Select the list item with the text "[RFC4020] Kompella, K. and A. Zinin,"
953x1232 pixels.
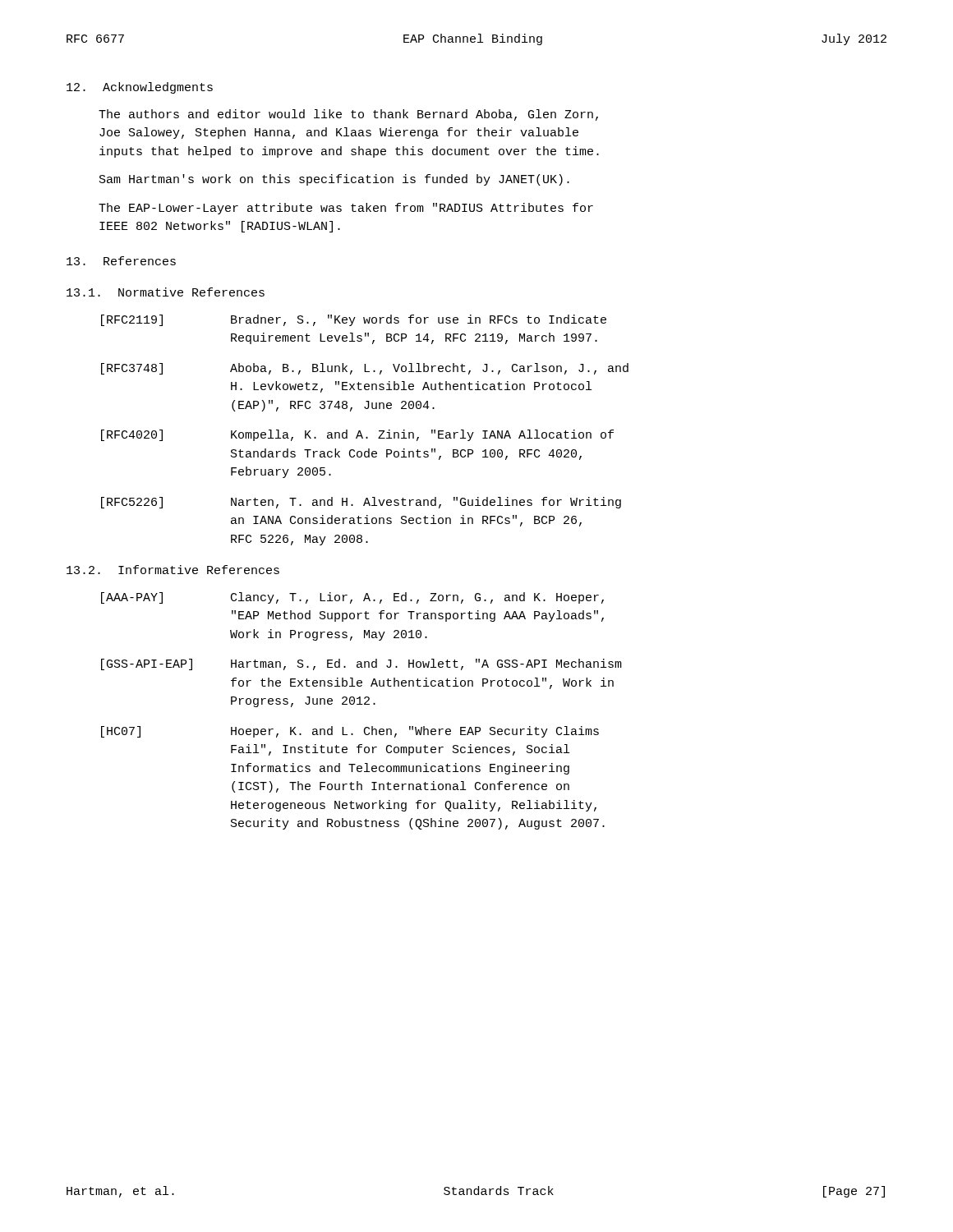pos(493,455)
